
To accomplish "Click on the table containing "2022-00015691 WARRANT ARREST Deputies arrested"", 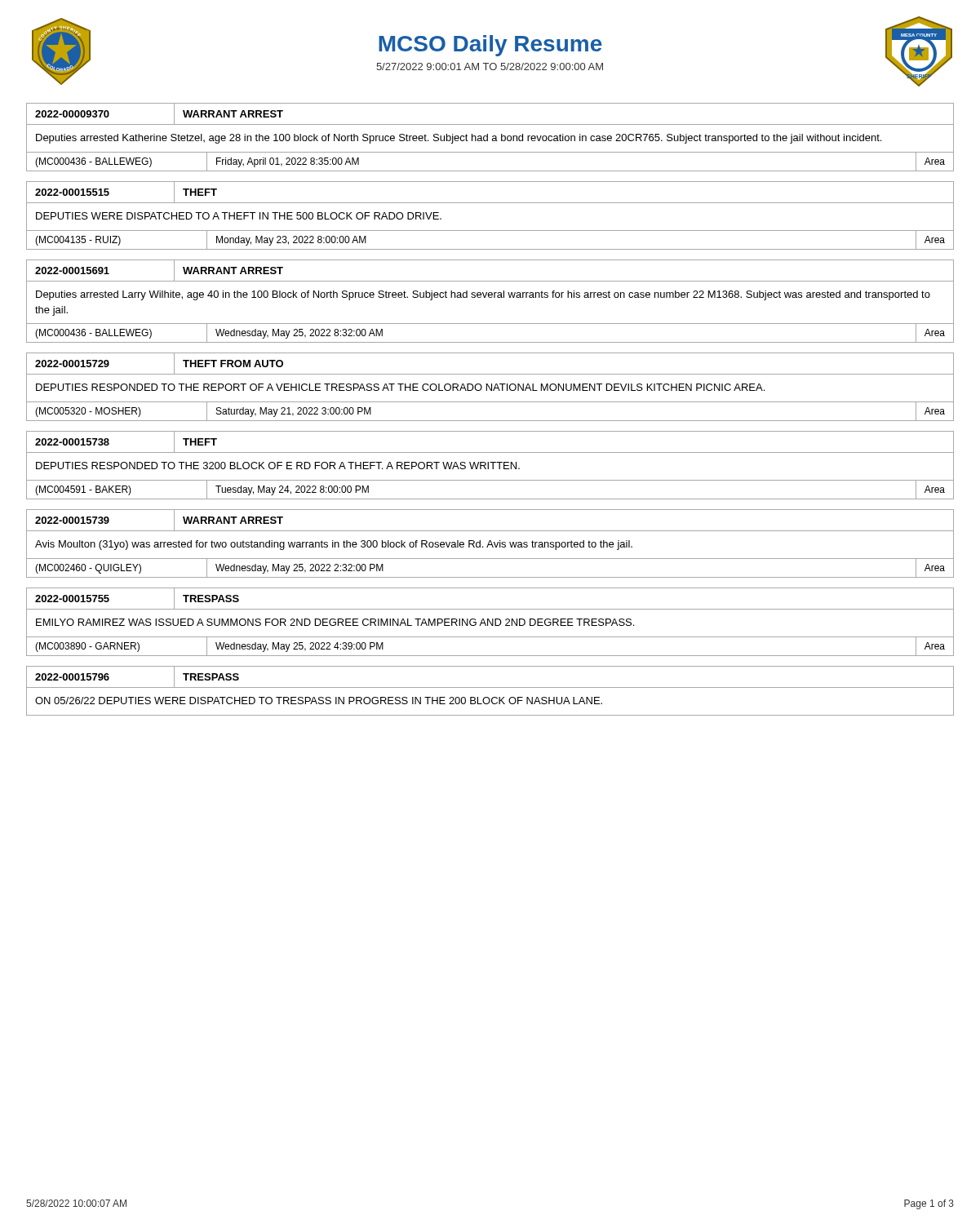I will coord(490,301).
